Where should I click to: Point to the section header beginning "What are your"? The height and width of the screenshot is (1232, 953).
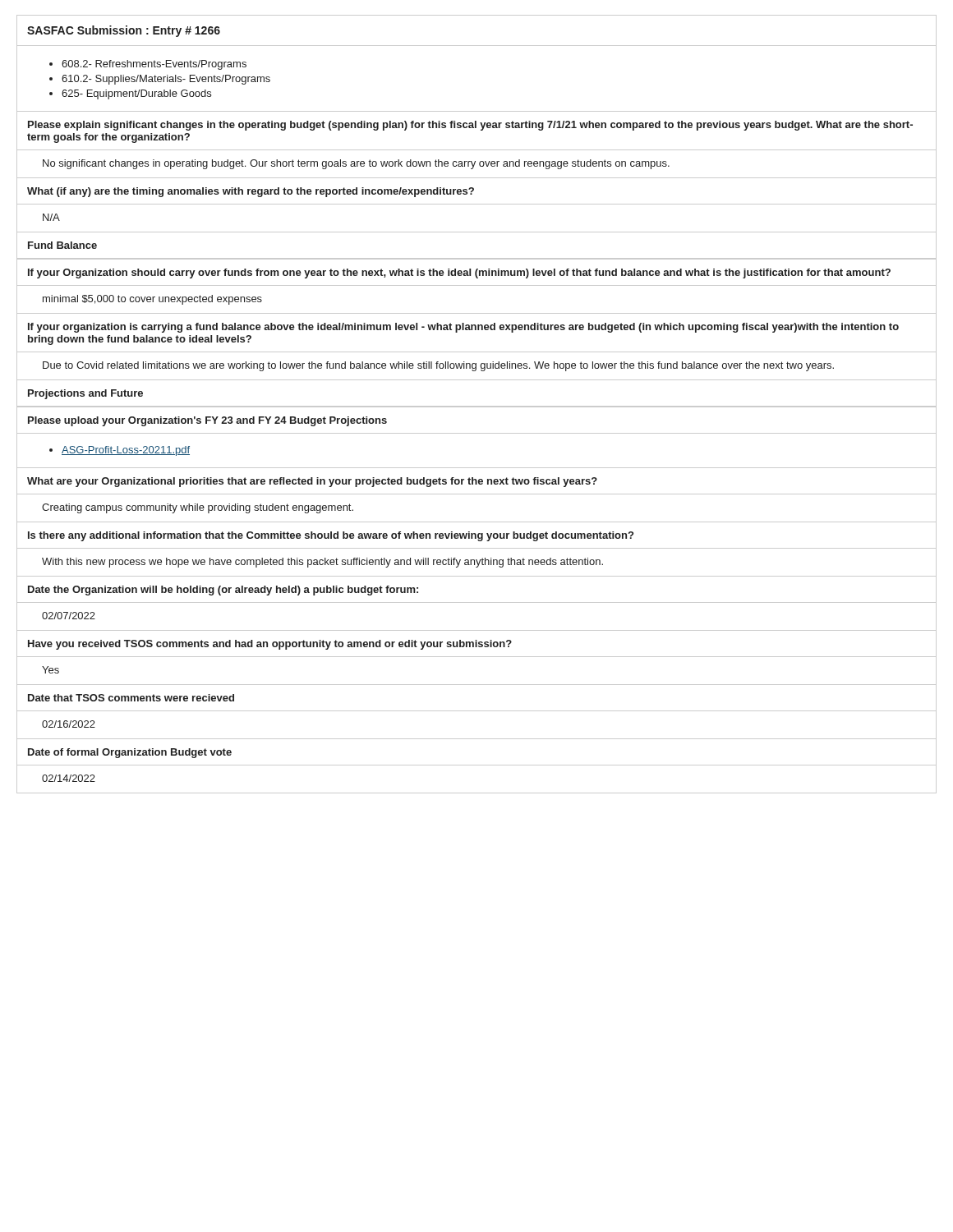click(312, 481)
